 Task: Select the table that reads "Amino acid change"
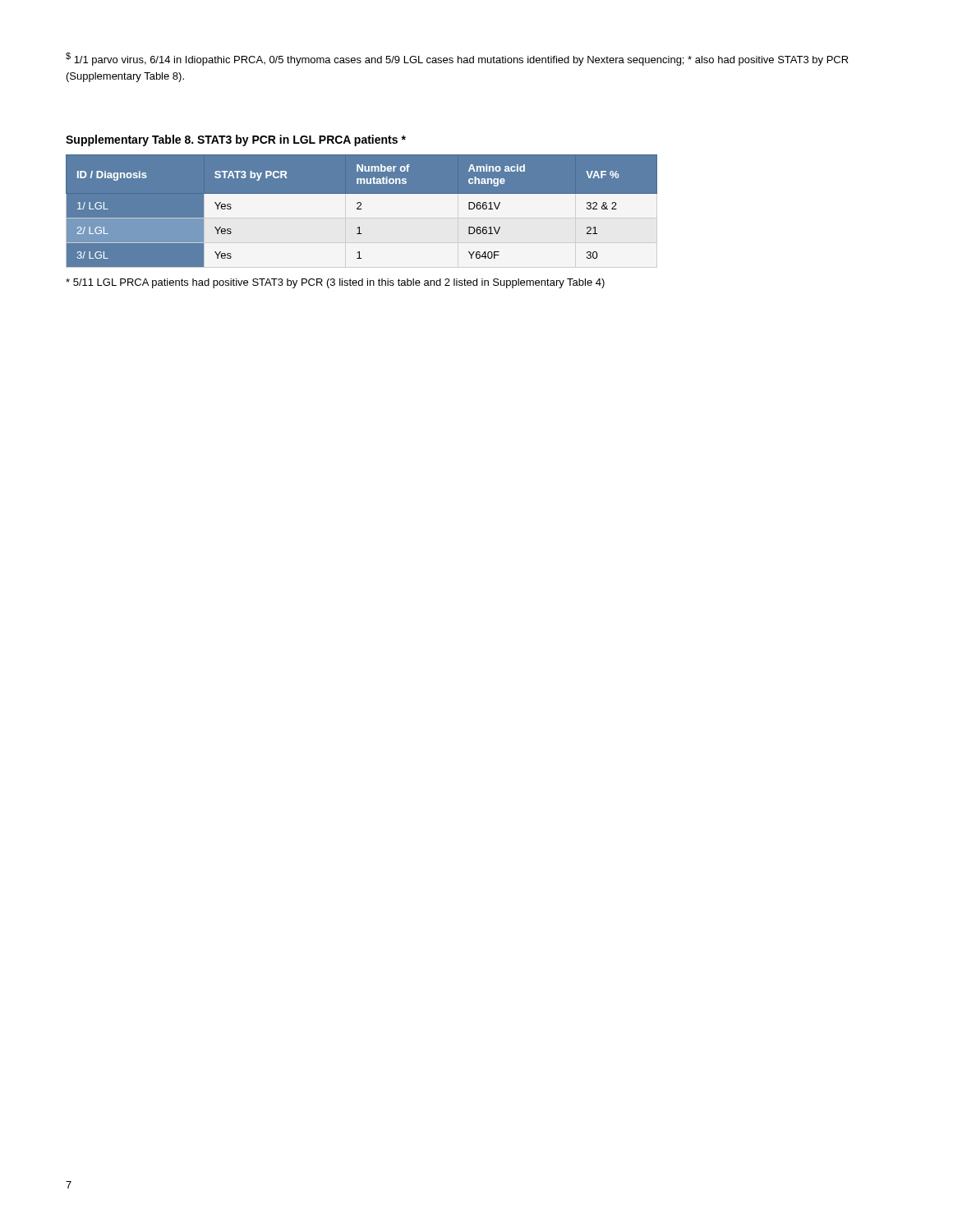point(476,211)
